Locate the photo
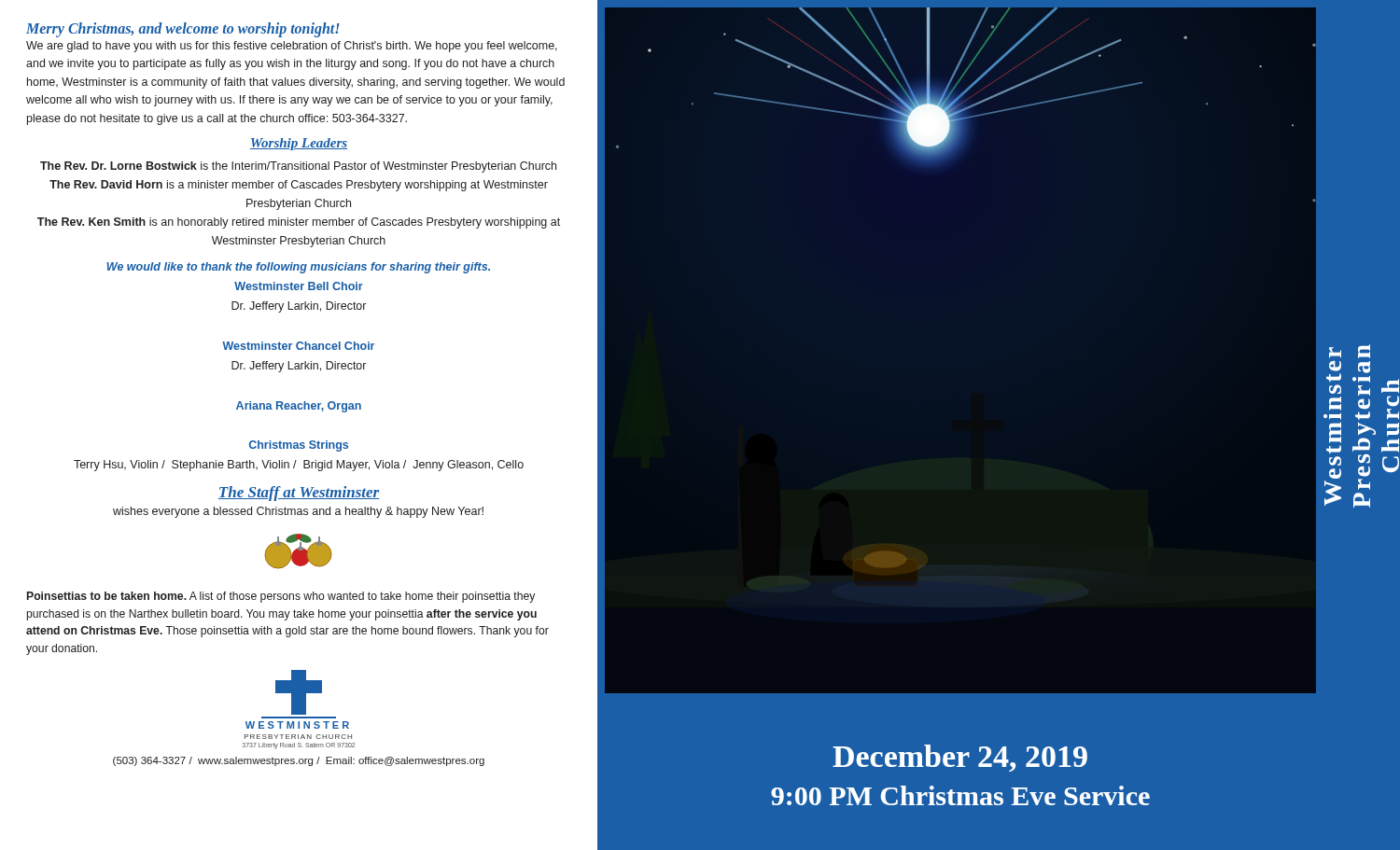This screenshot has height=850, width=1400. click(960, 350)
